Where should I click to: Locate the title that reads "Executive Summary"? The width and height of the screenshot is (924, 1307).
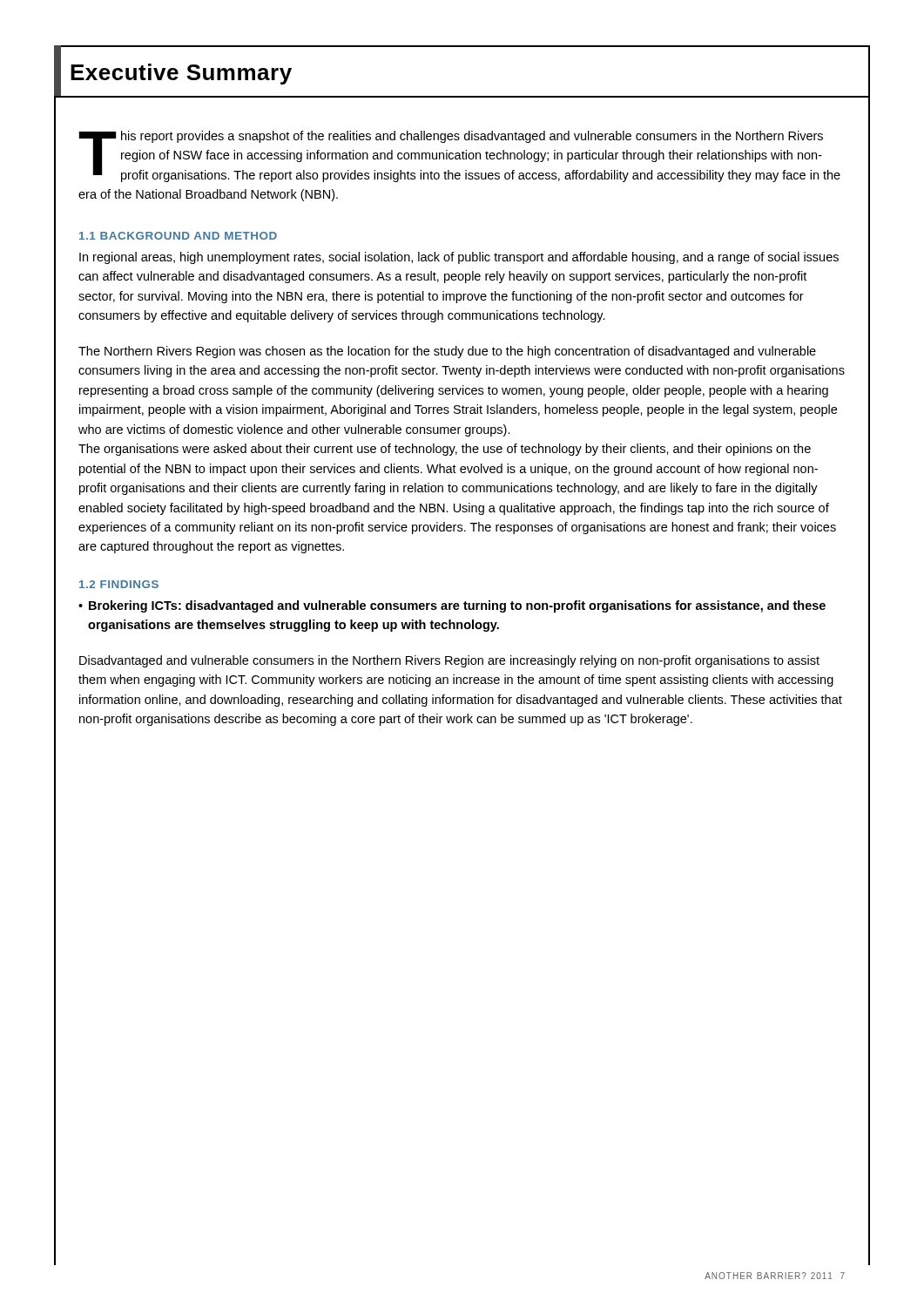coord(181,72)
